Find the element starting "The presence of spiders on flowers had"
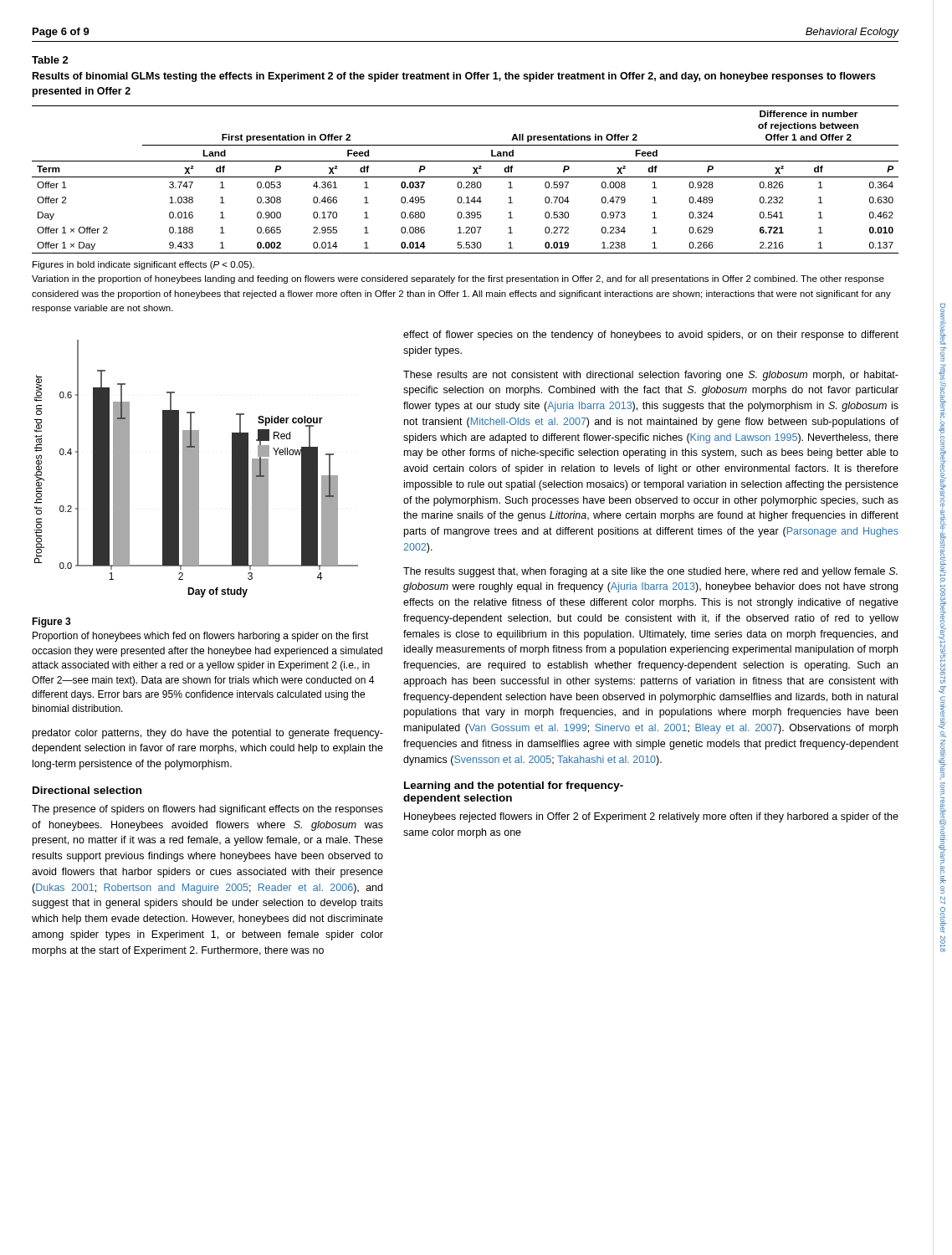The width and height of the screenshot is (952, 1255). point(207,880)
